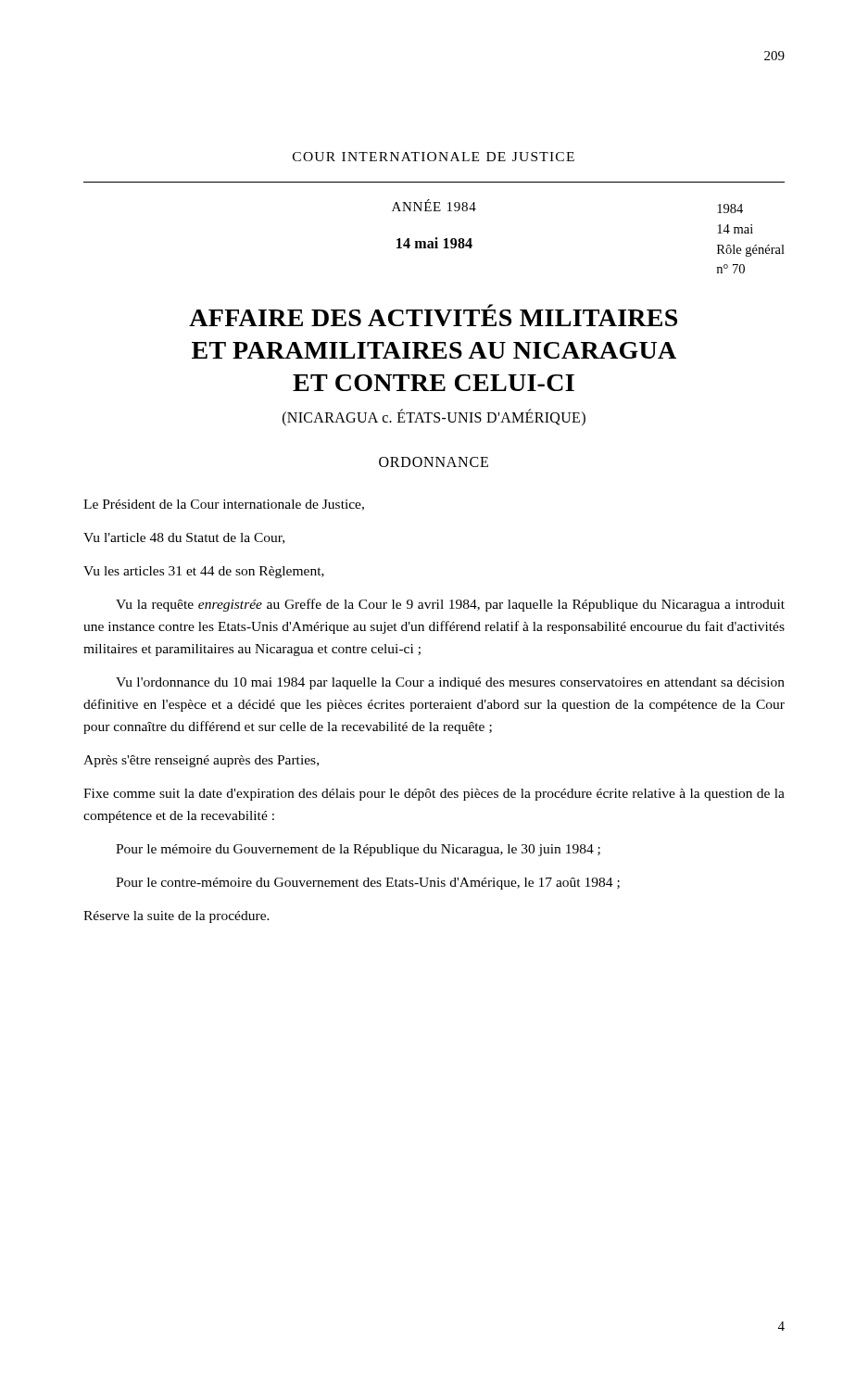Point to the text starting "1984 14 mai Rôle général"
The image size is (868, 1390).
750,239
